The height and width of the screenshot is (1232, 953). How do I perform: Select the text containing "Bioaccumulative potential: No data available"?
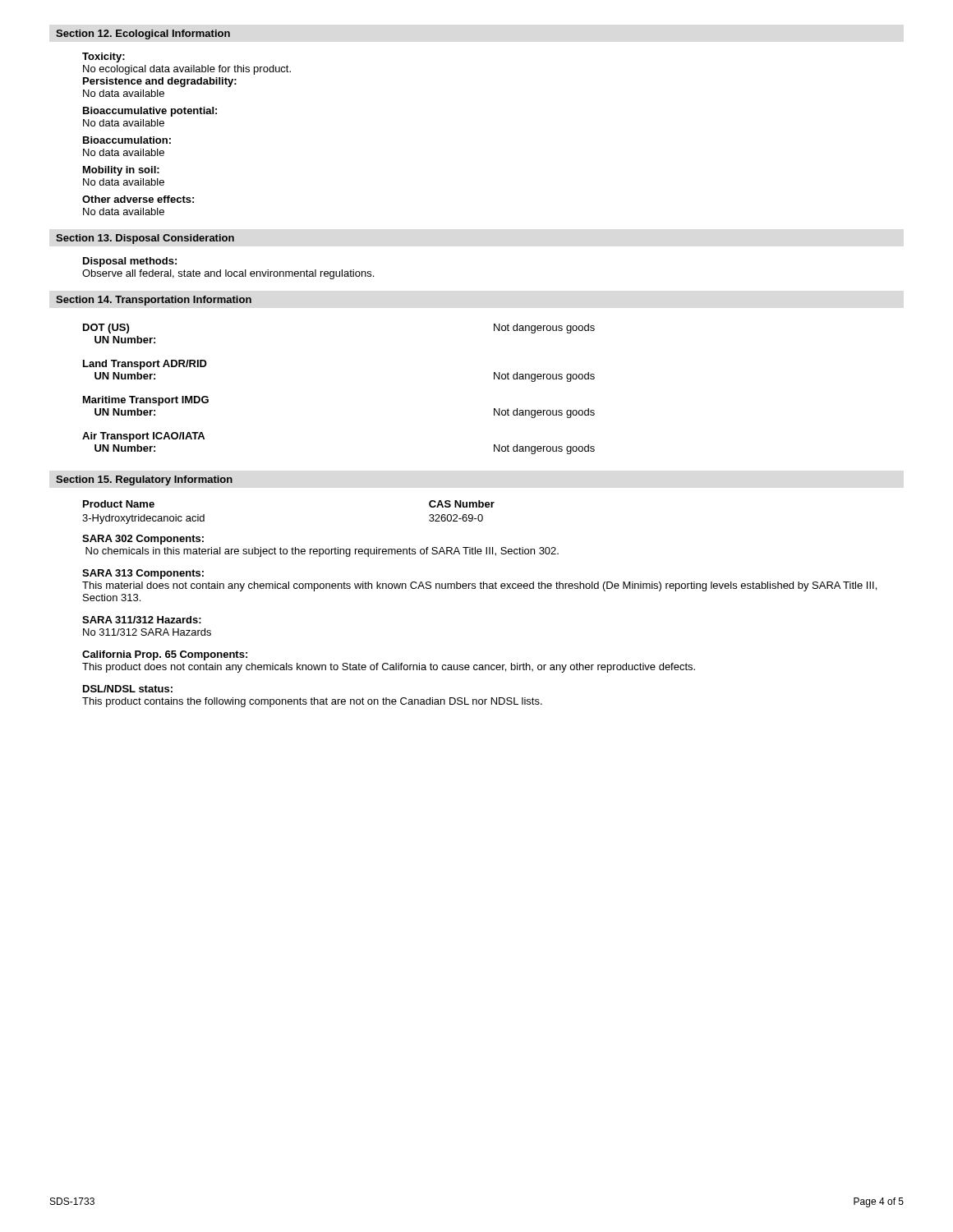point(150,112)
